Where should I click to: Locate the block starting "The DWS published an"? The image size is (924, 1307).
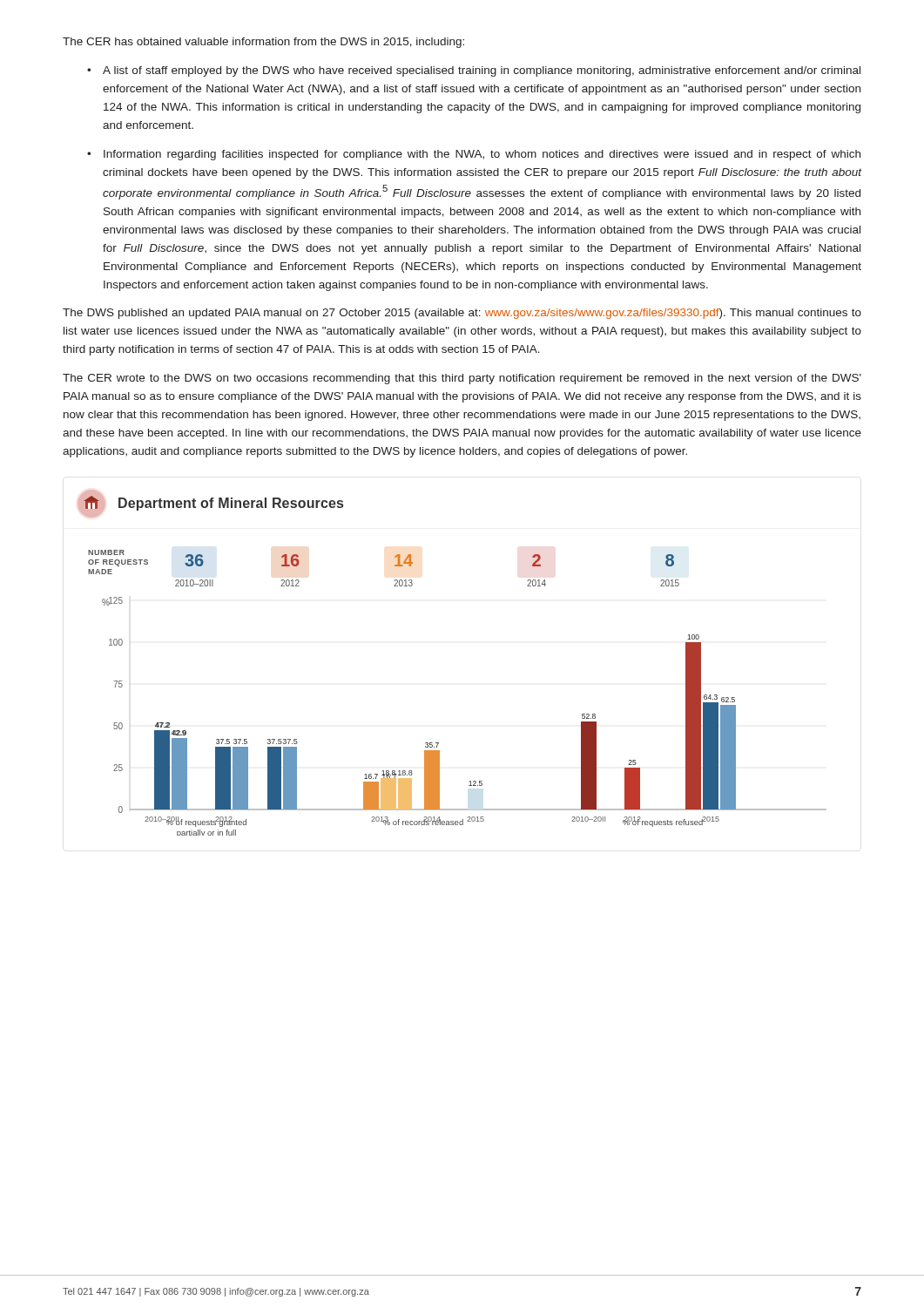(x=462, y=332)
